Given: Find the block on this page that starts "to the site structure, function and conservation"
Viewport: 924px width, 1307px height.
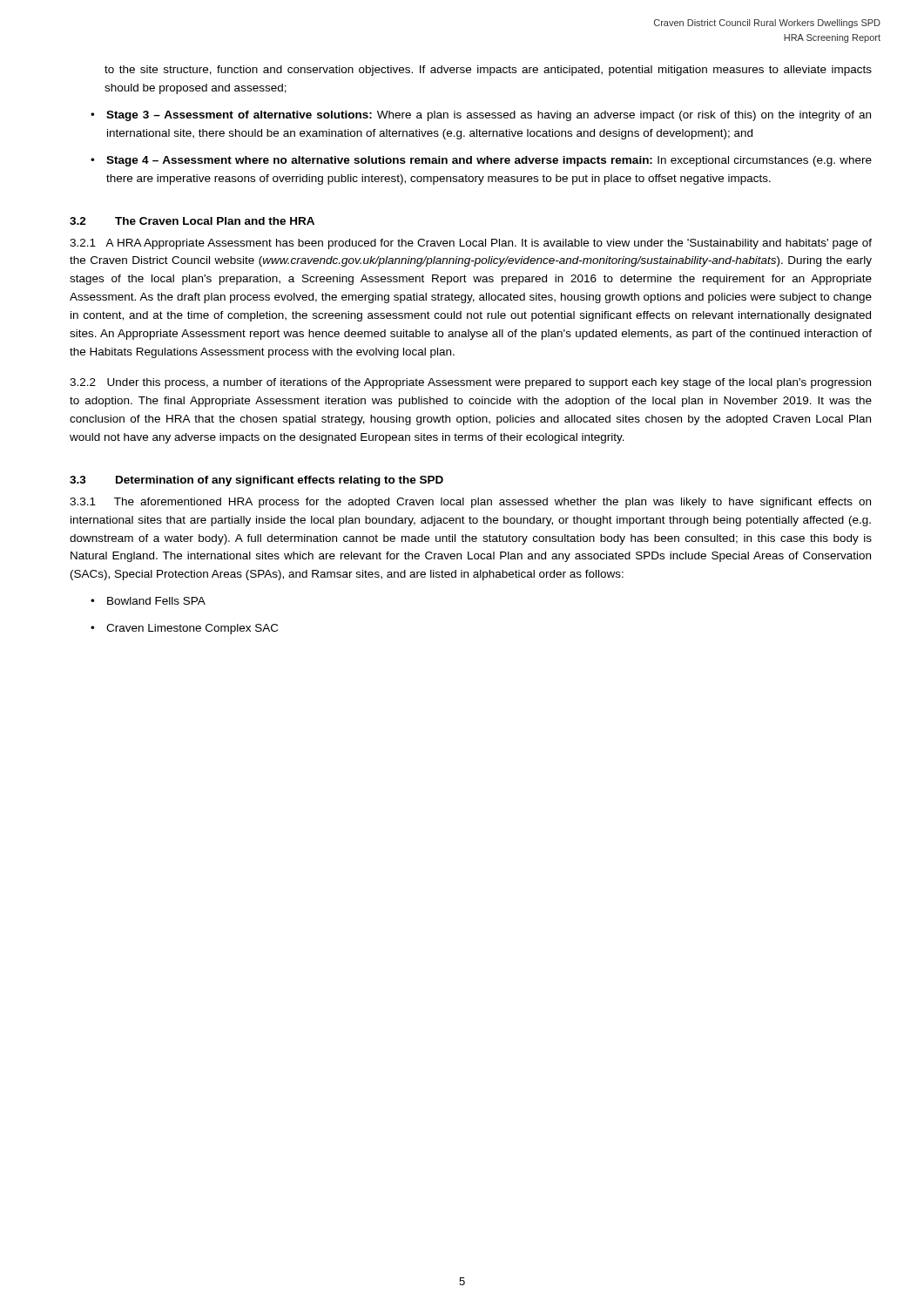Looking at the screenshot, I should 488,78.
